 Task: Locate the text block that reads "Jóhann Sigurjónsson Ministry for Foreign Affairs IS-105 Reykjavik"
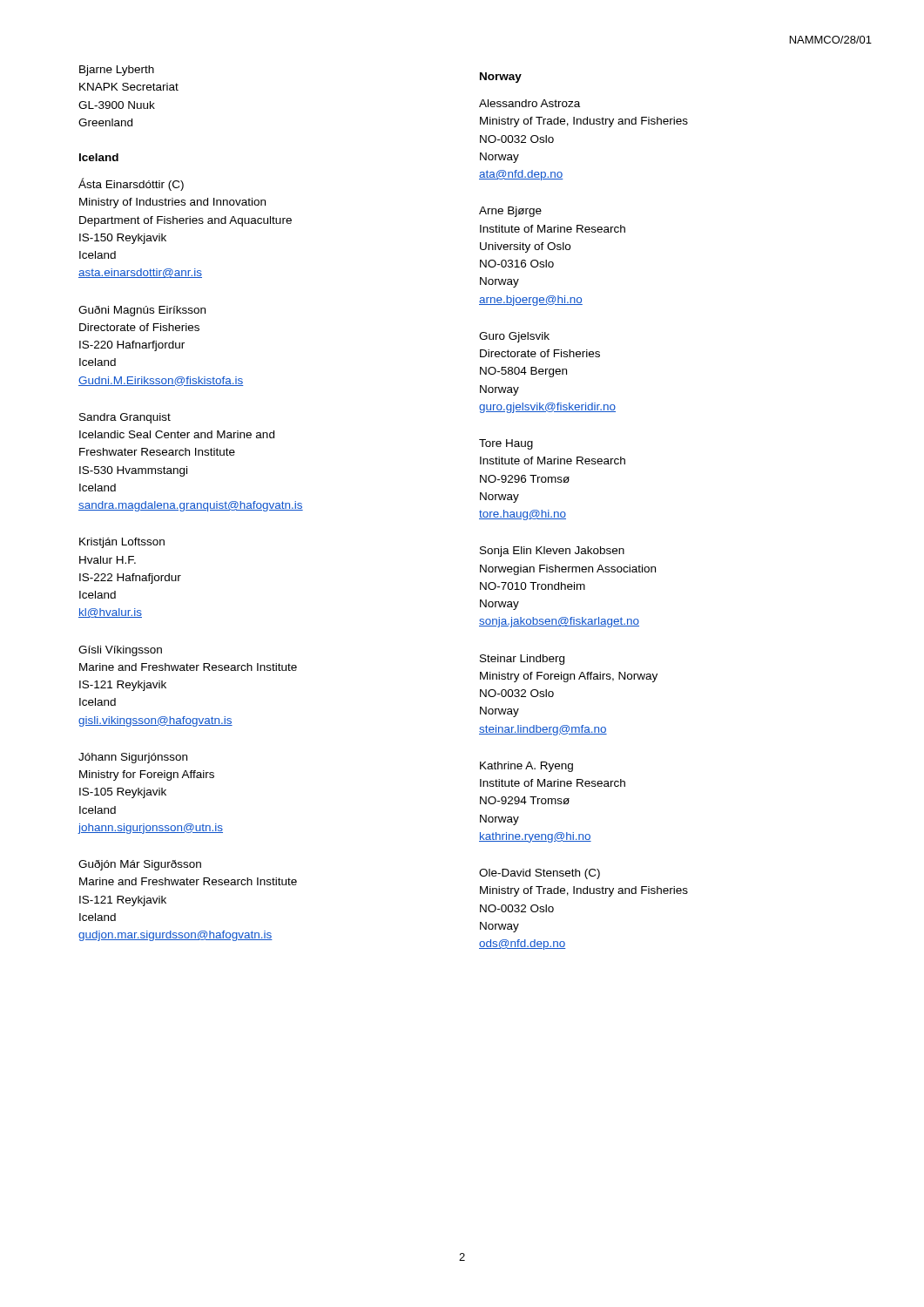(x=151, y=792)
